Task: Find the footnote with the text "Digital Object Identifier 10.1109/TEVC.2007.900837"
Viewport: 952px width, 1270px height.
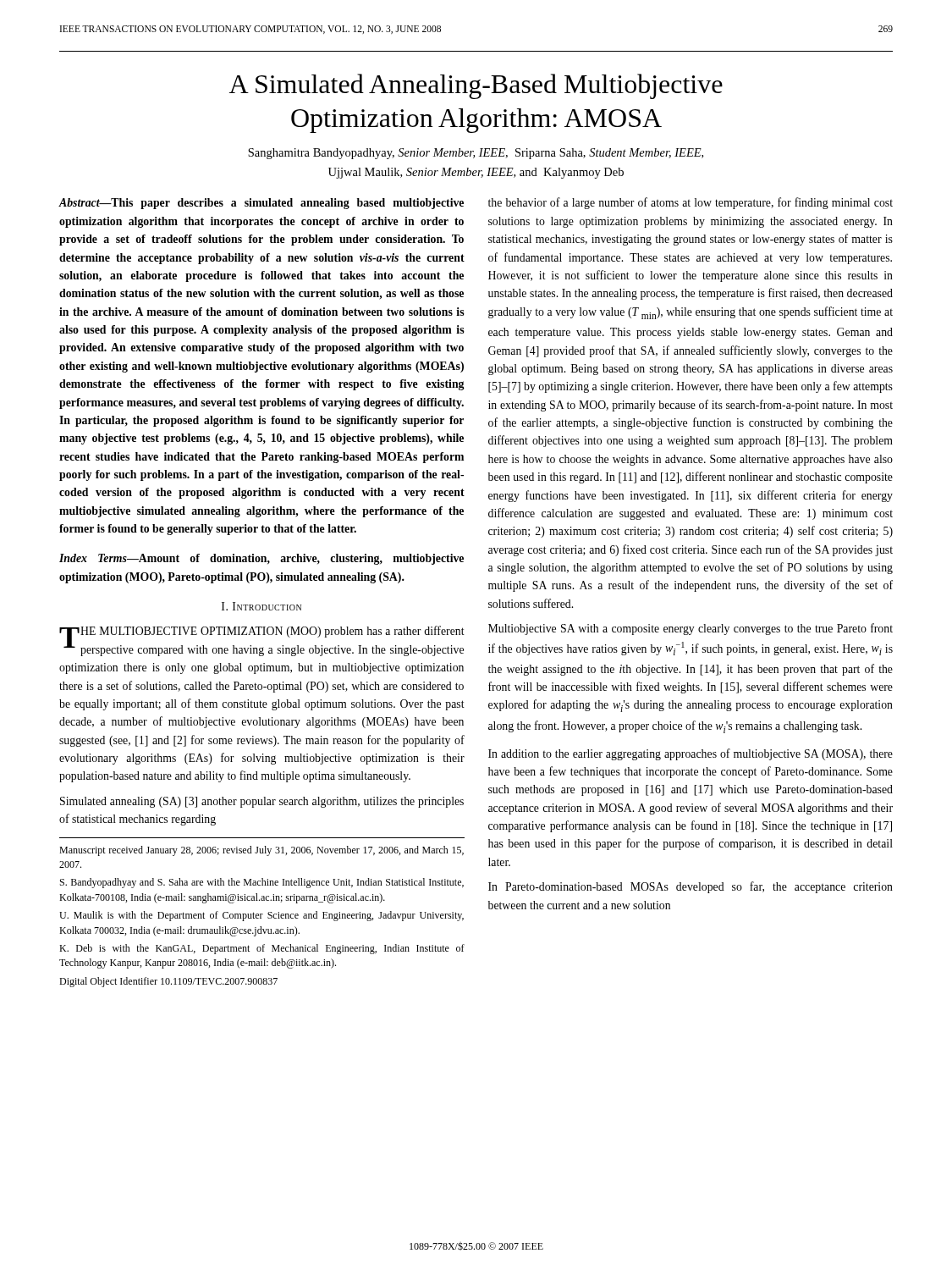Action: 262,982
